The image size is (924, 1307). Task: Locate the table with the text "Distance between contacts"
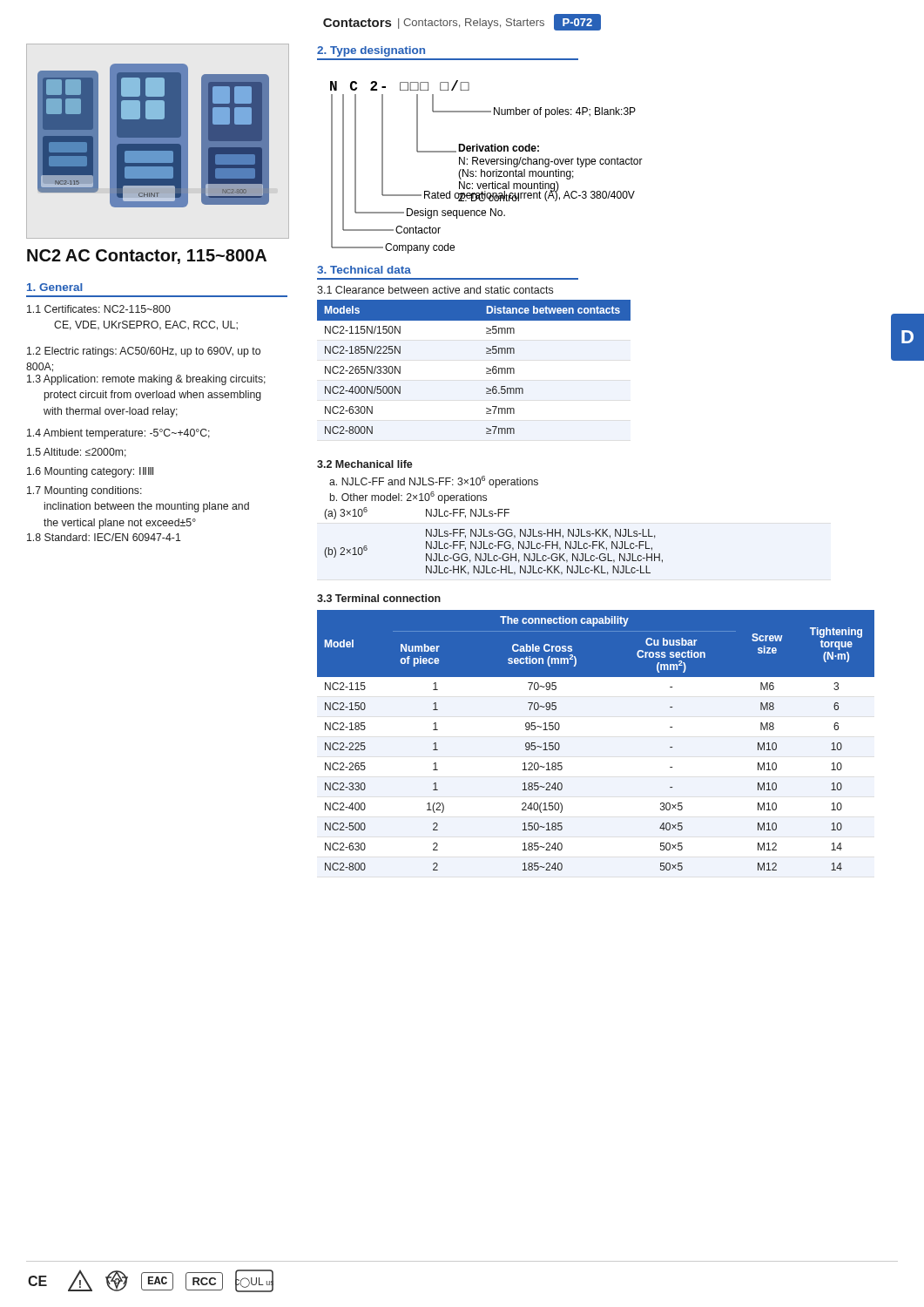tap(474, 370)
